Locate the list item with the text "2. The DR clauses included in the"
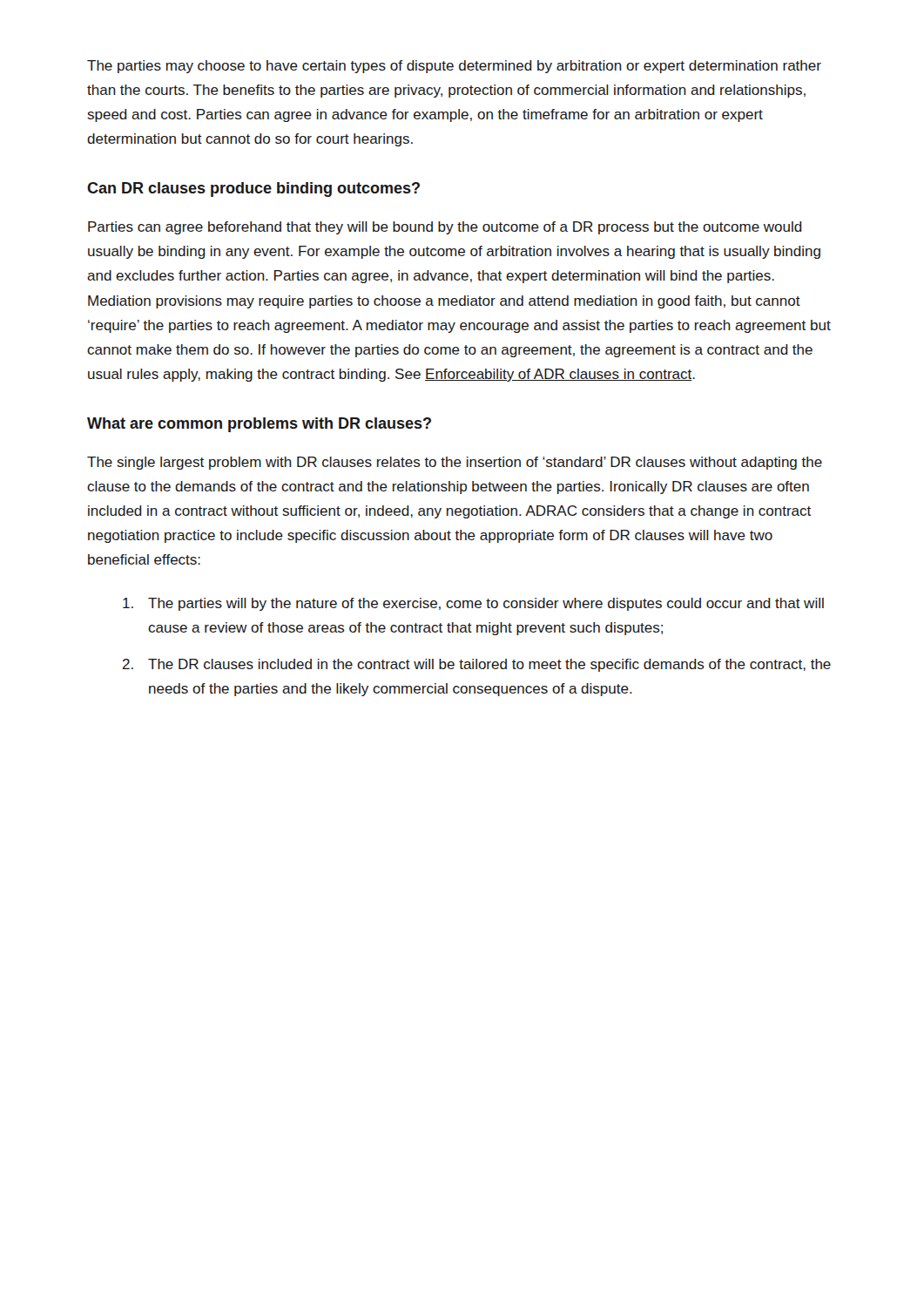This screenshot has height=1307, width=924. coord(479,677)
